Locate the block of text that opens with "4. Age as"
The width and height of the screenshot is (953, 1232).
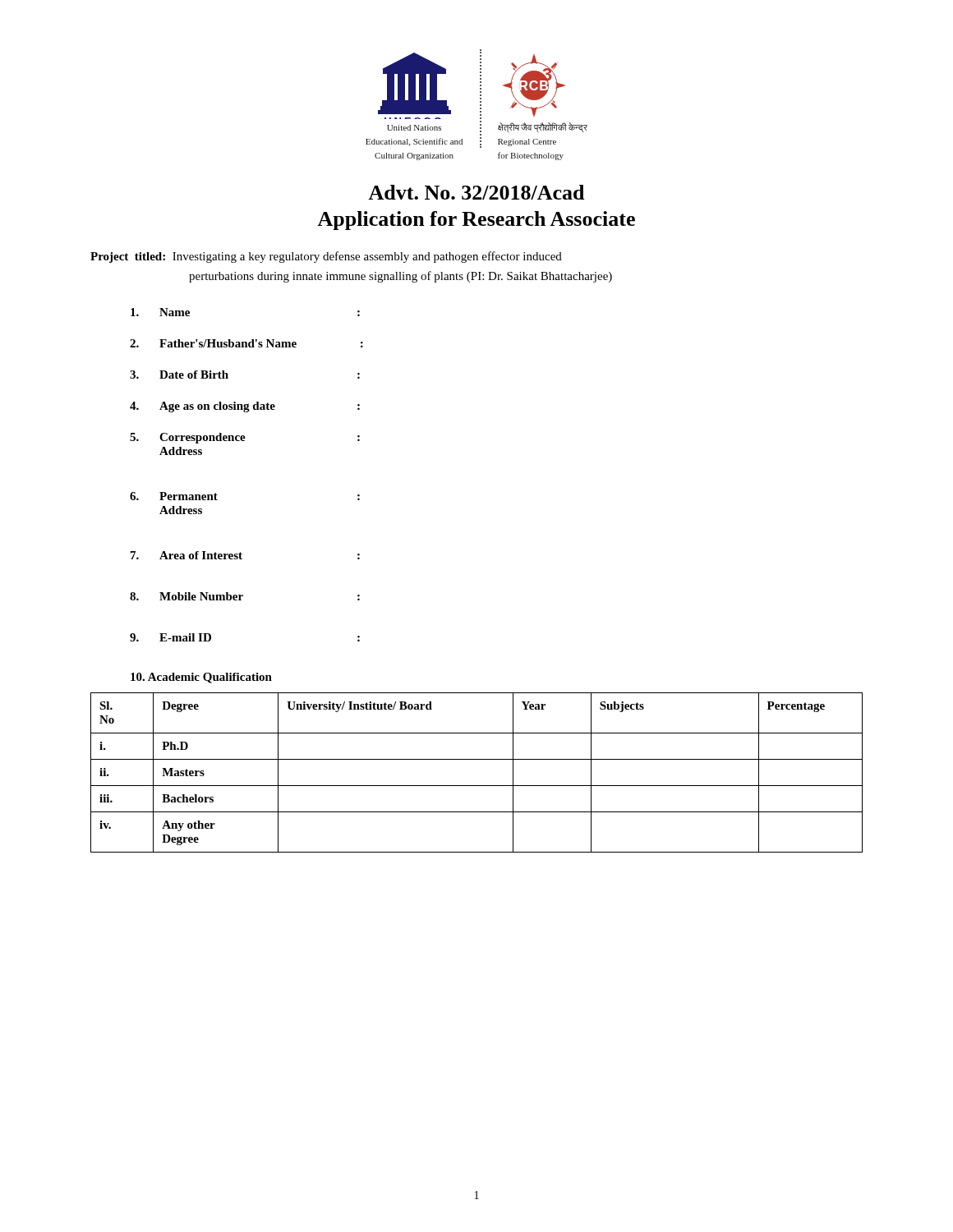click(x=245, y=404)
